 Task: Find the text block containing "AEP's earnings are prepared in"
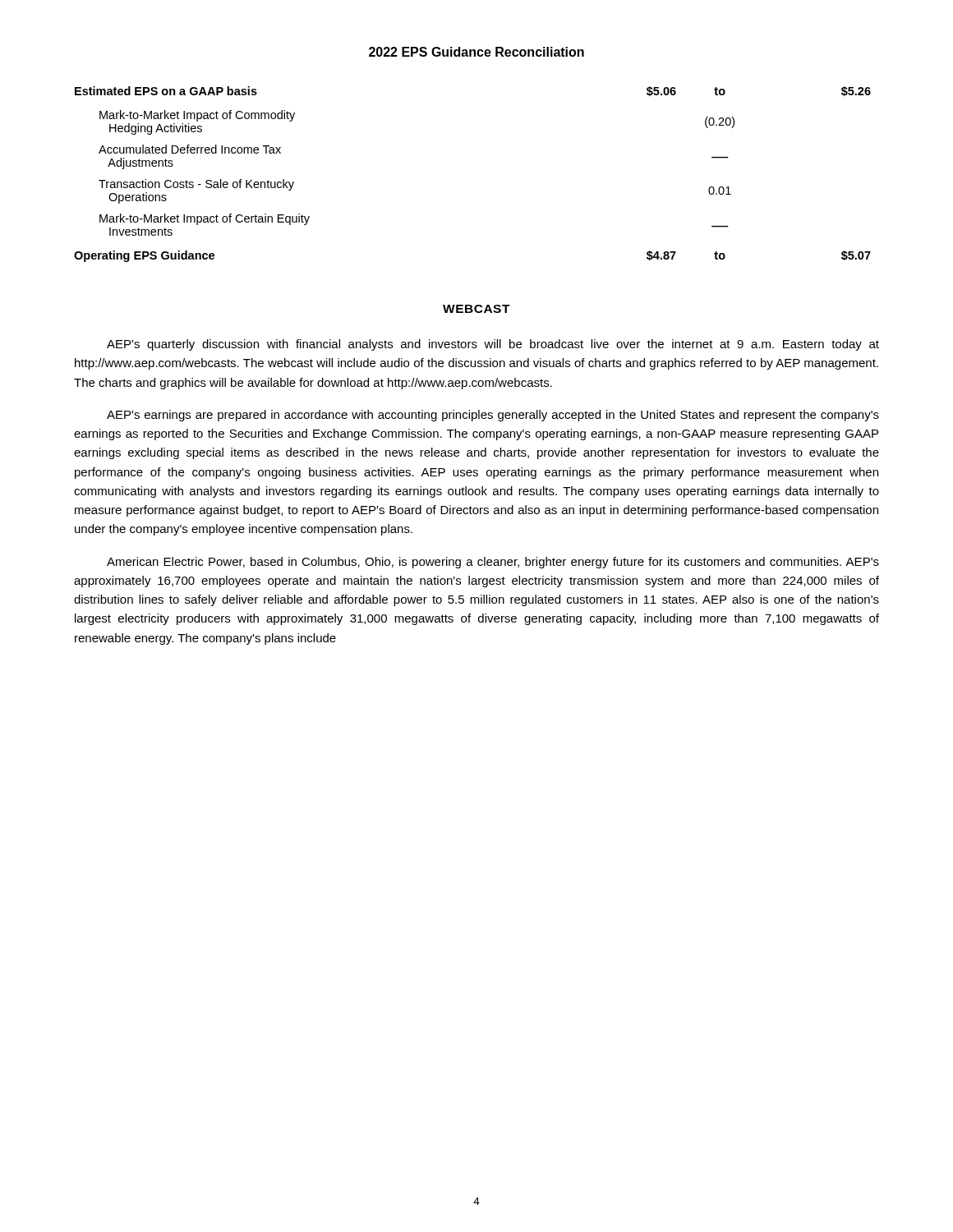476,471
